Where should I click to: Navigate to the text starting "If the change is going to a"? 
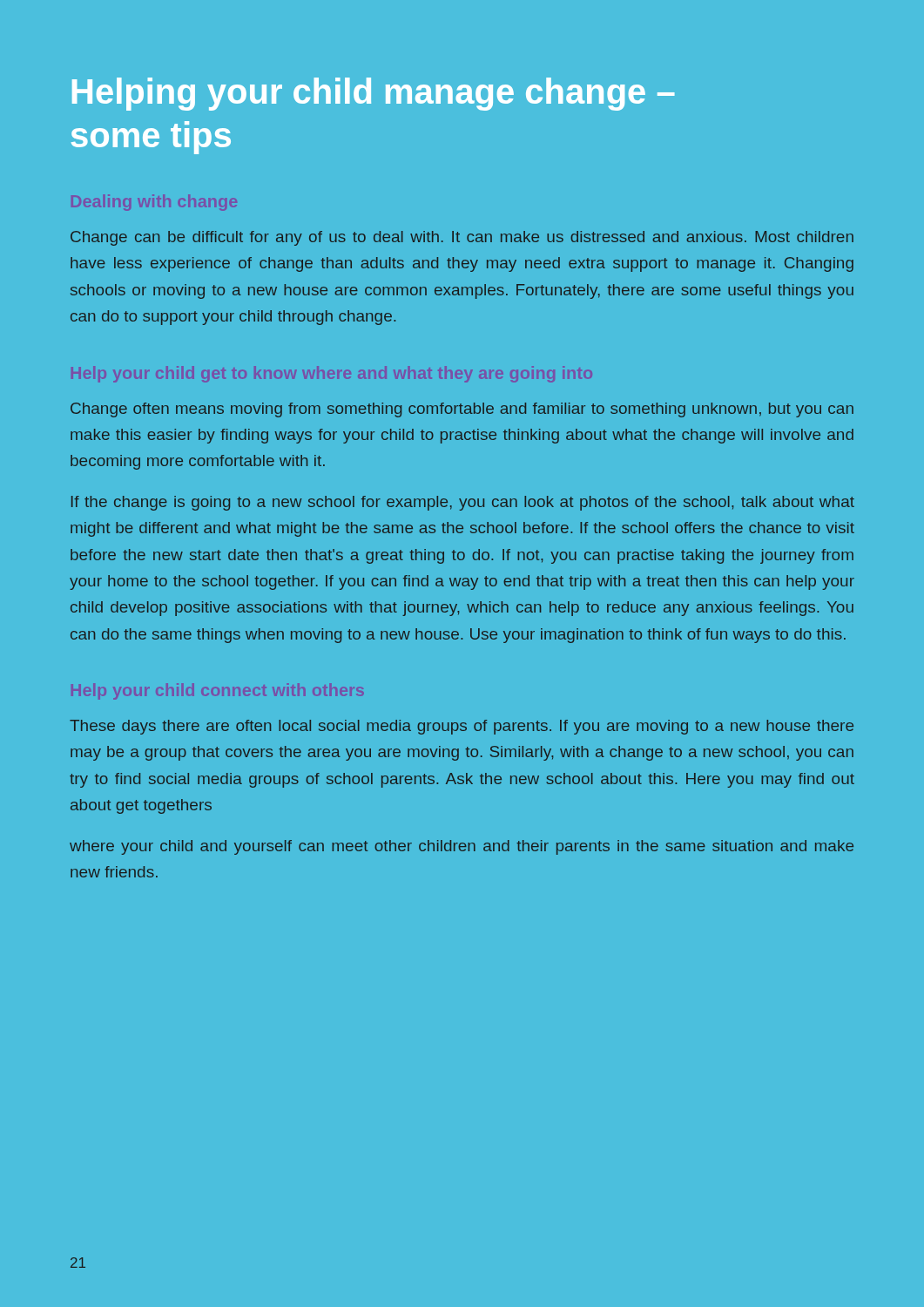[x=462, y=567]
